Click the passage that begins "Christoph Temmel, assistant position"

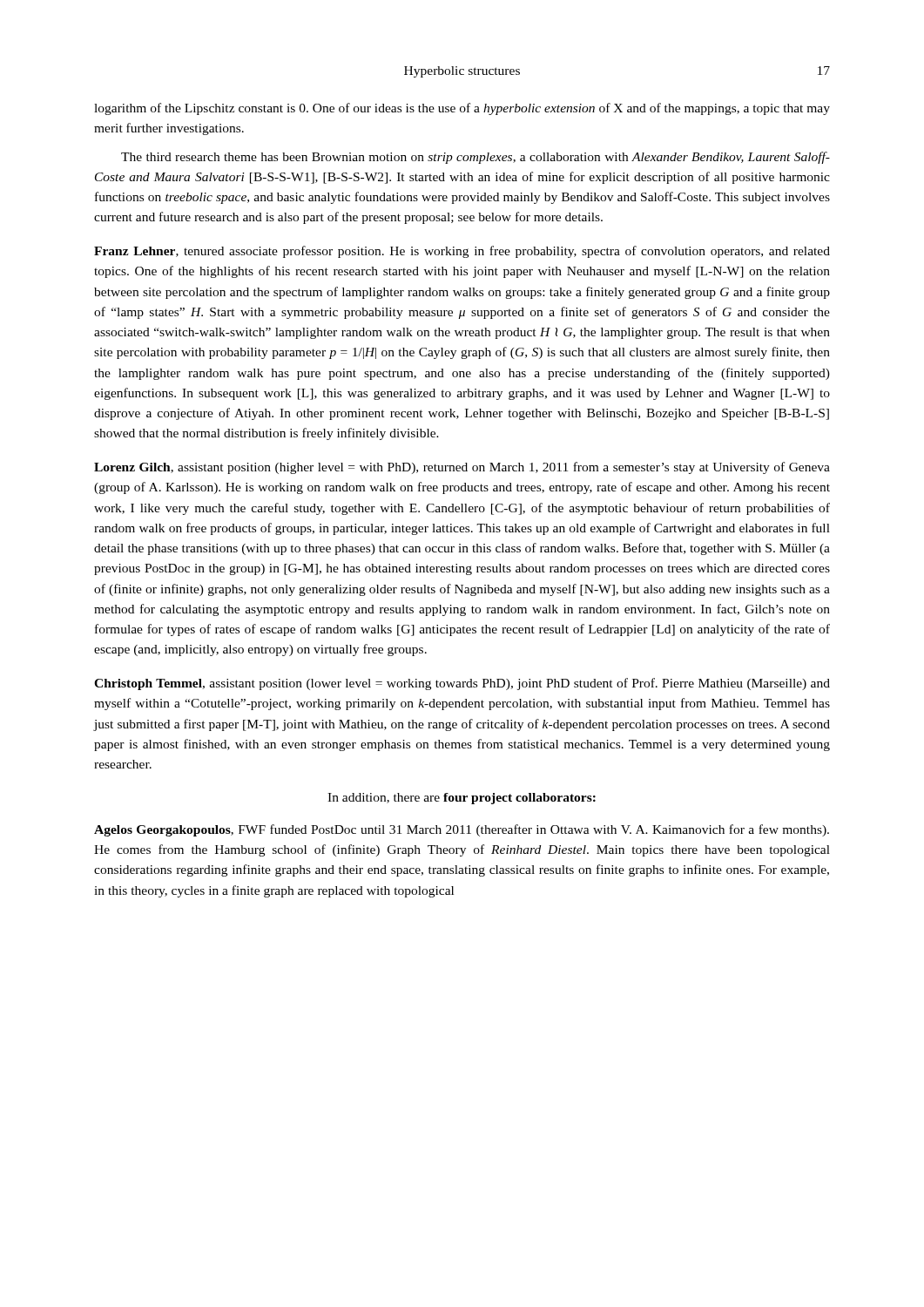click(462, 723)
